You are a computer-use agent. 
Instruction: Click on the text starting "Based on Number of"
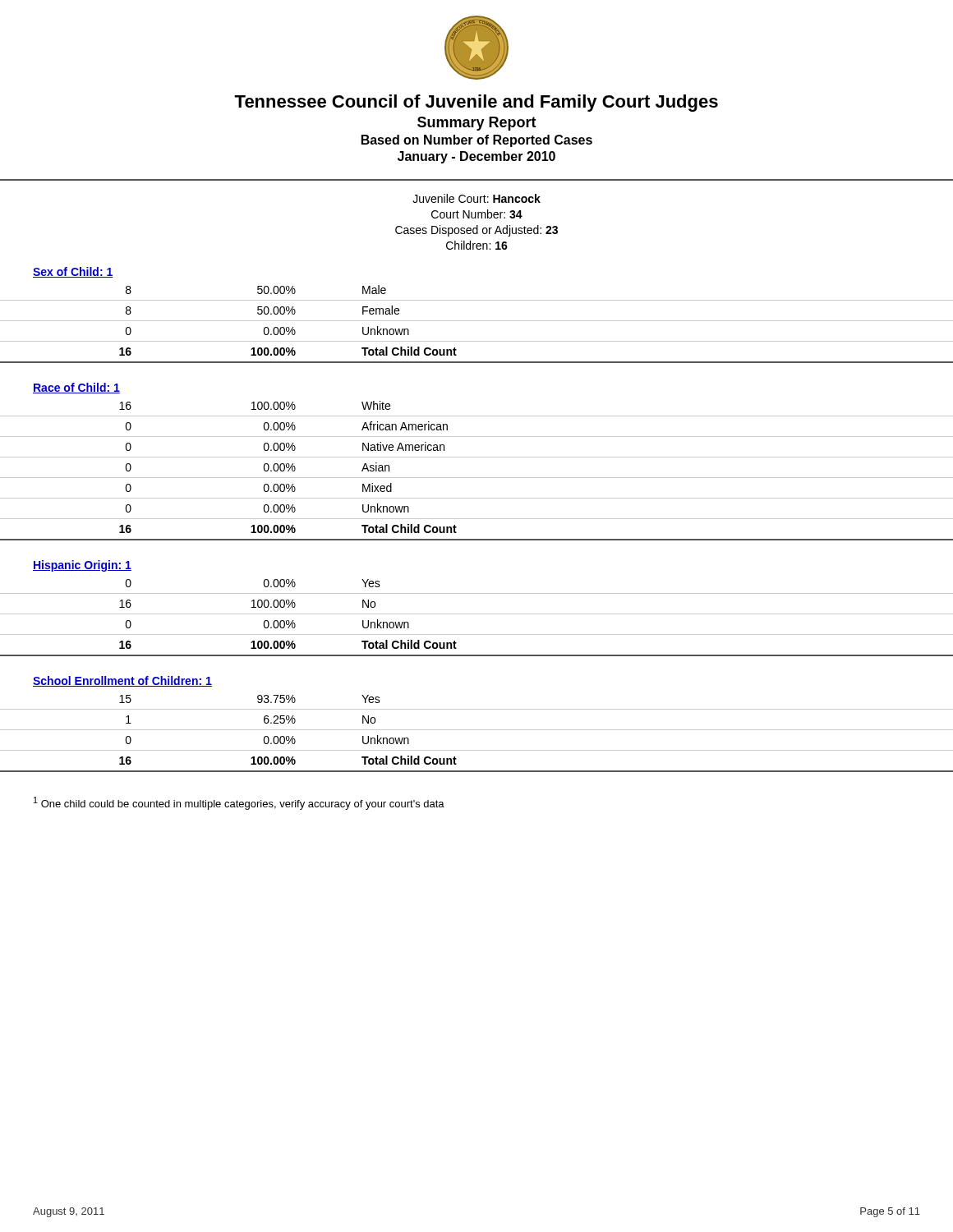click(x=476, y=140)
